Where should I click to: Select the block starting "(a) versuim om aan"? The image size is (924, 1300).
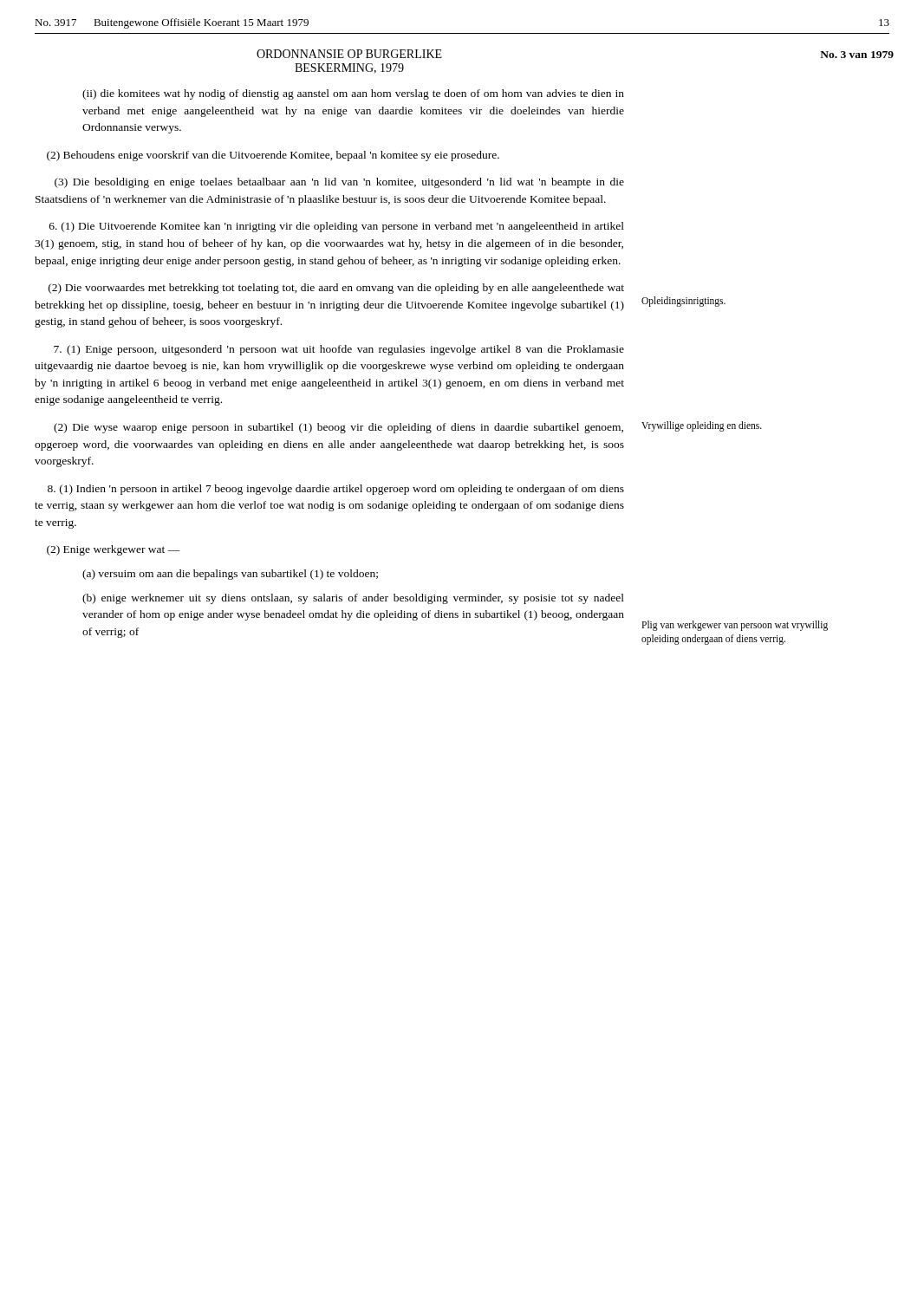(x=231, y=573)
